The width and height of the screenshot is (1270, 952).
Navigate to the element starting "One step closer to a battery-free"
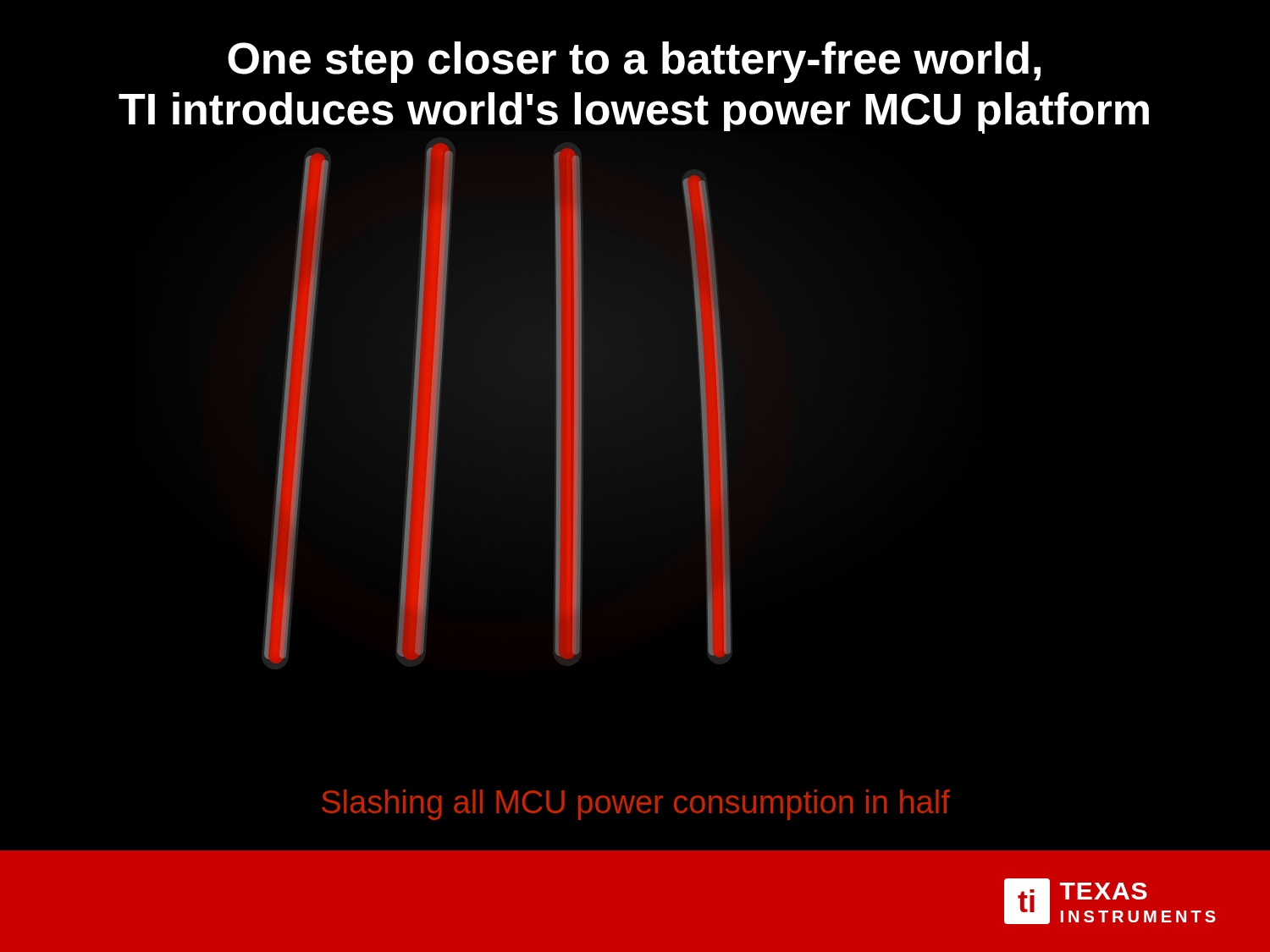[635, 84]
